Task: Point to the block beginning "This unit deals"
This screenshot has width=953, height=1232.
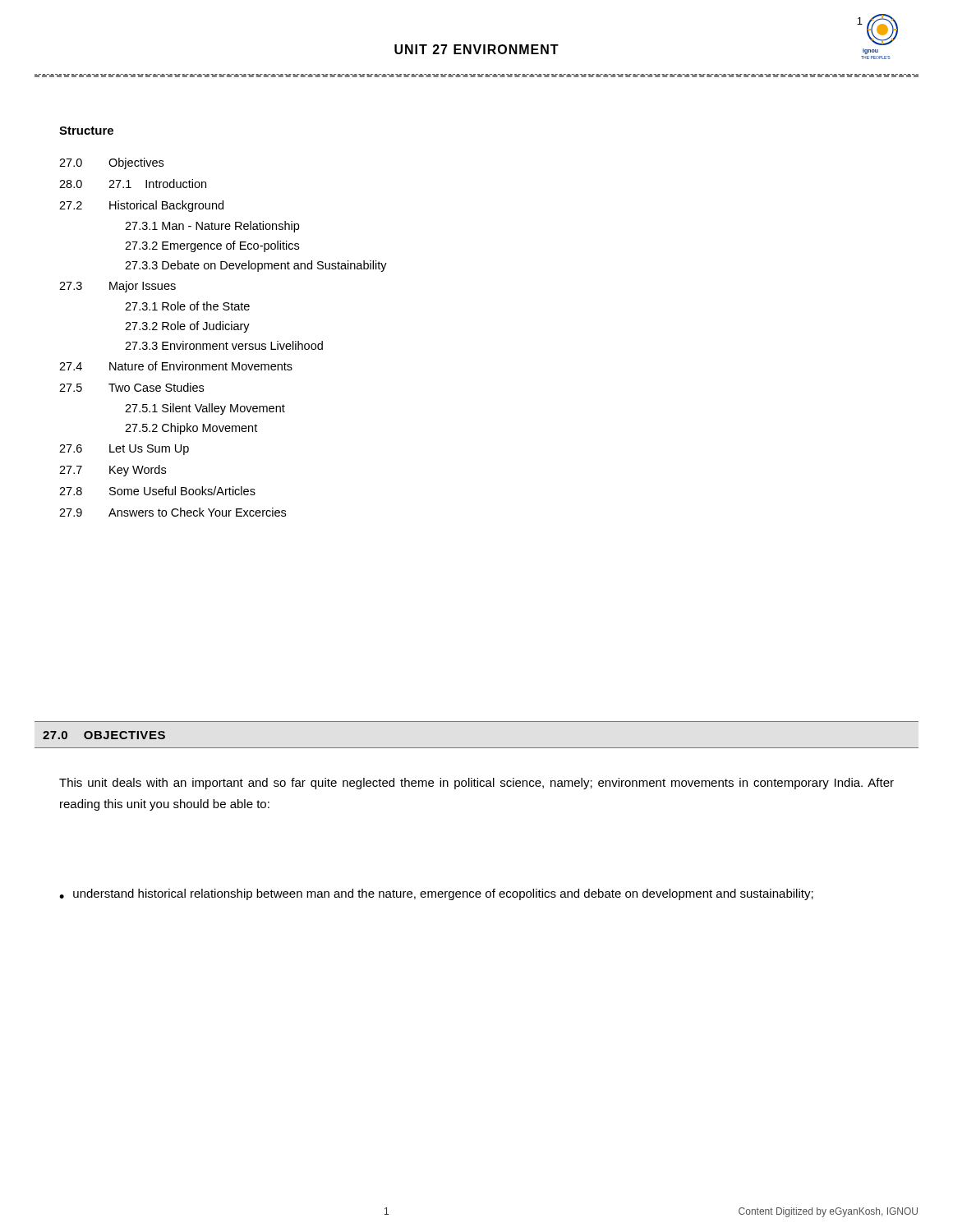Action: coord(476,793)
